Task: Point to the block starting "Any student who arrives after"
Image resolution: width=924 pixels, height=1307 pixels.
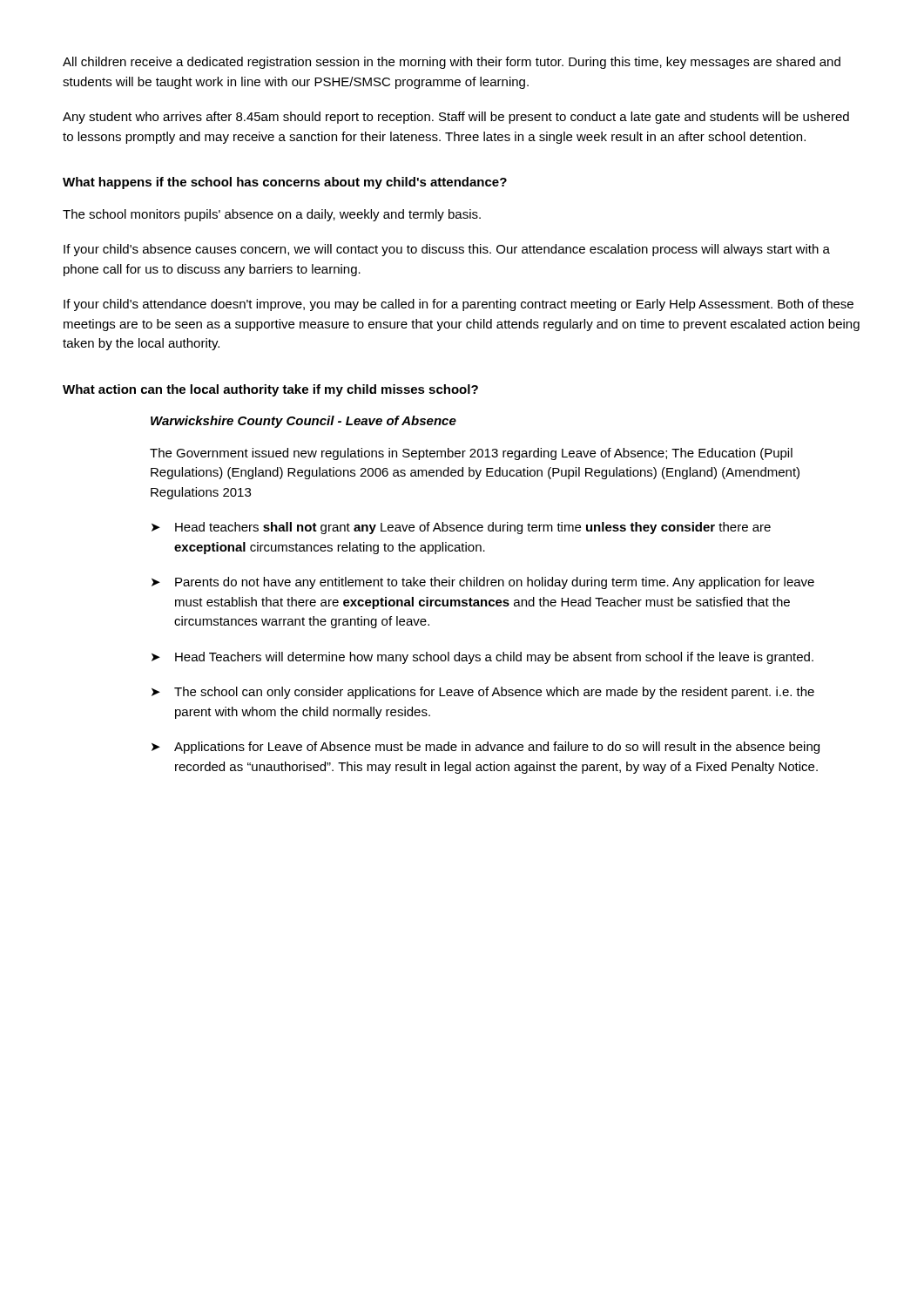Action: coord(456,126)
